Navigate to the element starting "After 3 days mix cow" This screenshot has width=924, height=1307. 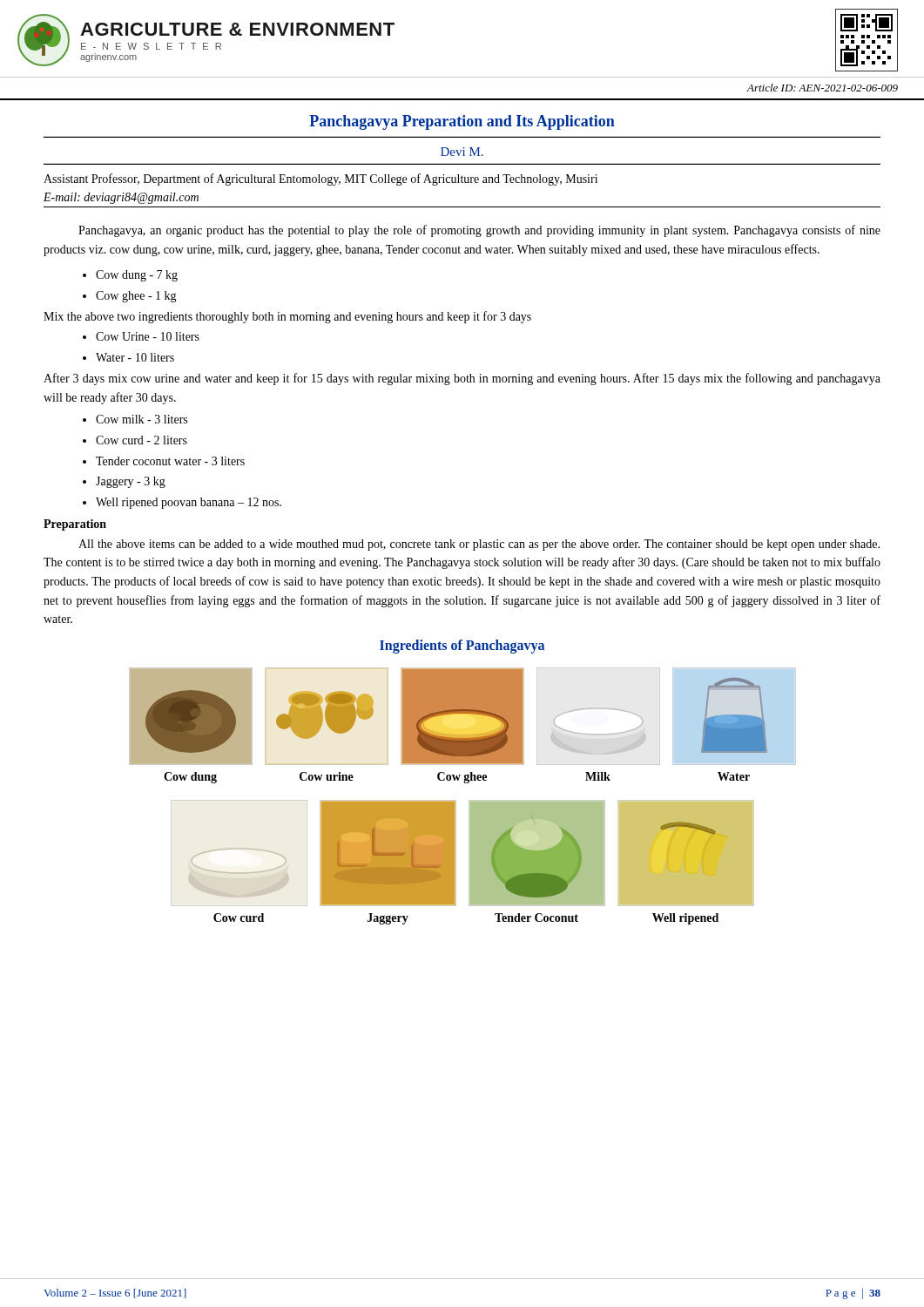pos(462,388)
